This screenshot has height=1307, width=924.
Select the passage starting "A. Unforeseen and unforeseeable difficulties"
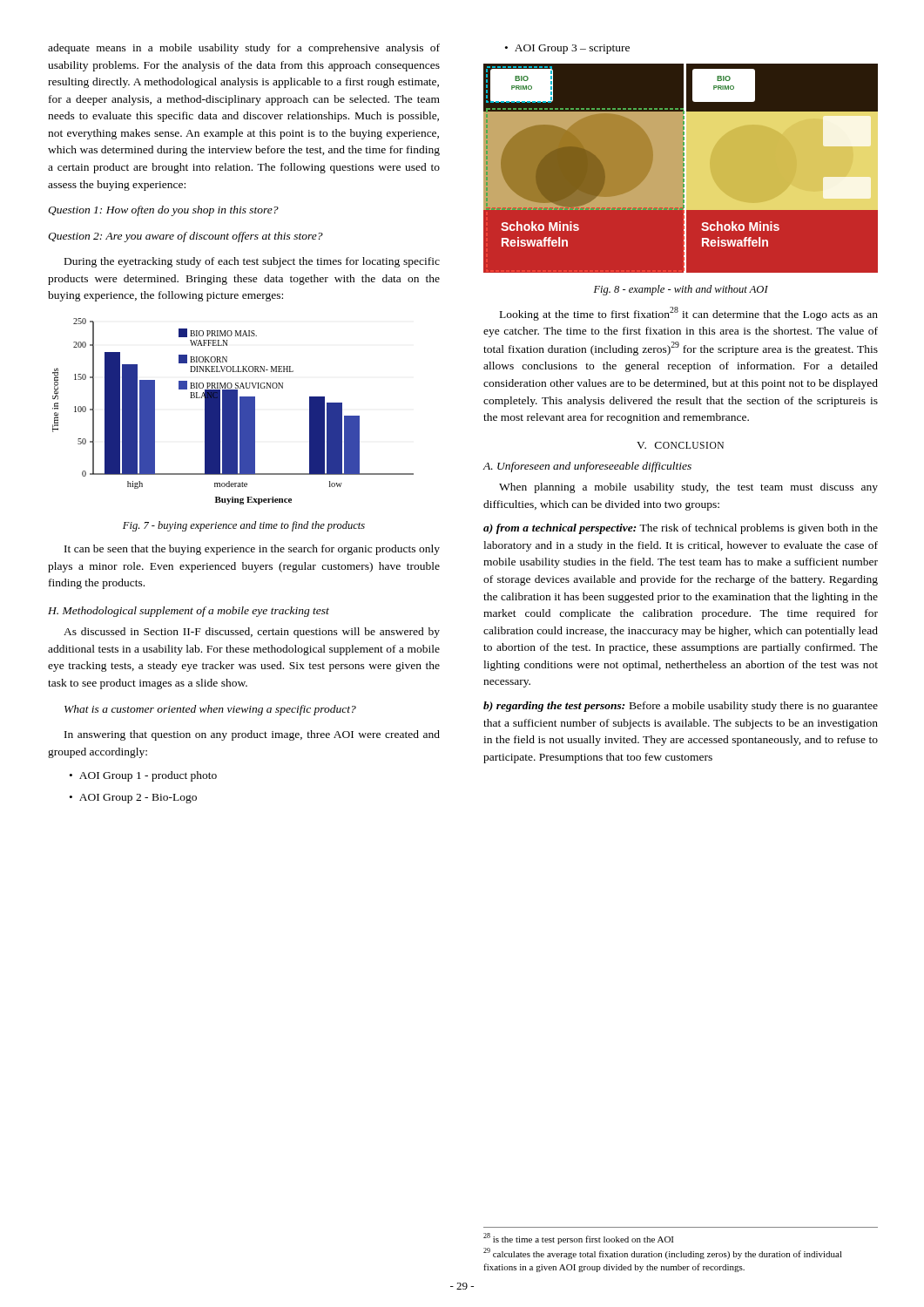point(681,466)
